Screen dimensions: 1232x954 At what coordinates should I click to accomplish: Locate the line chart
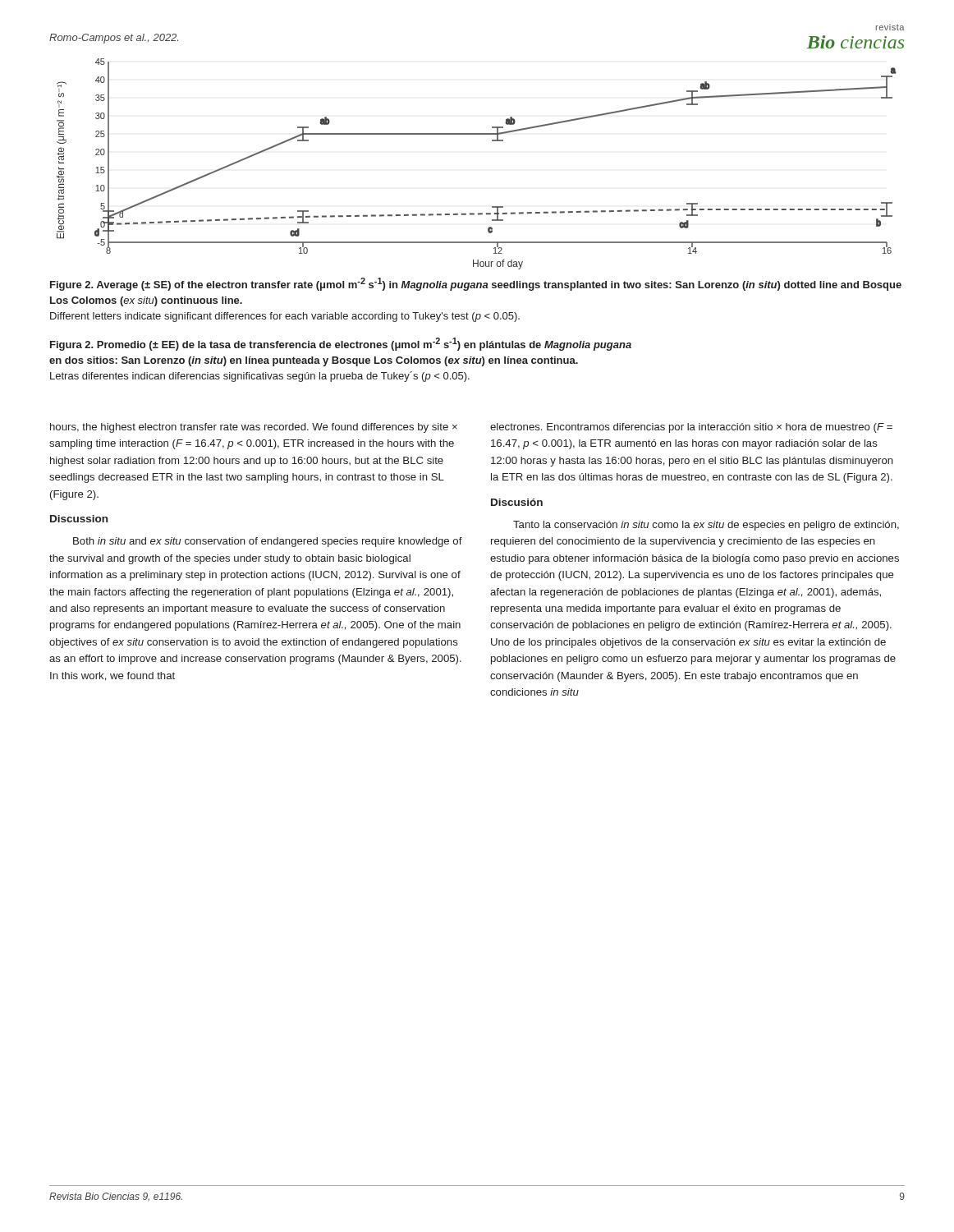click(x=477, y=162)
